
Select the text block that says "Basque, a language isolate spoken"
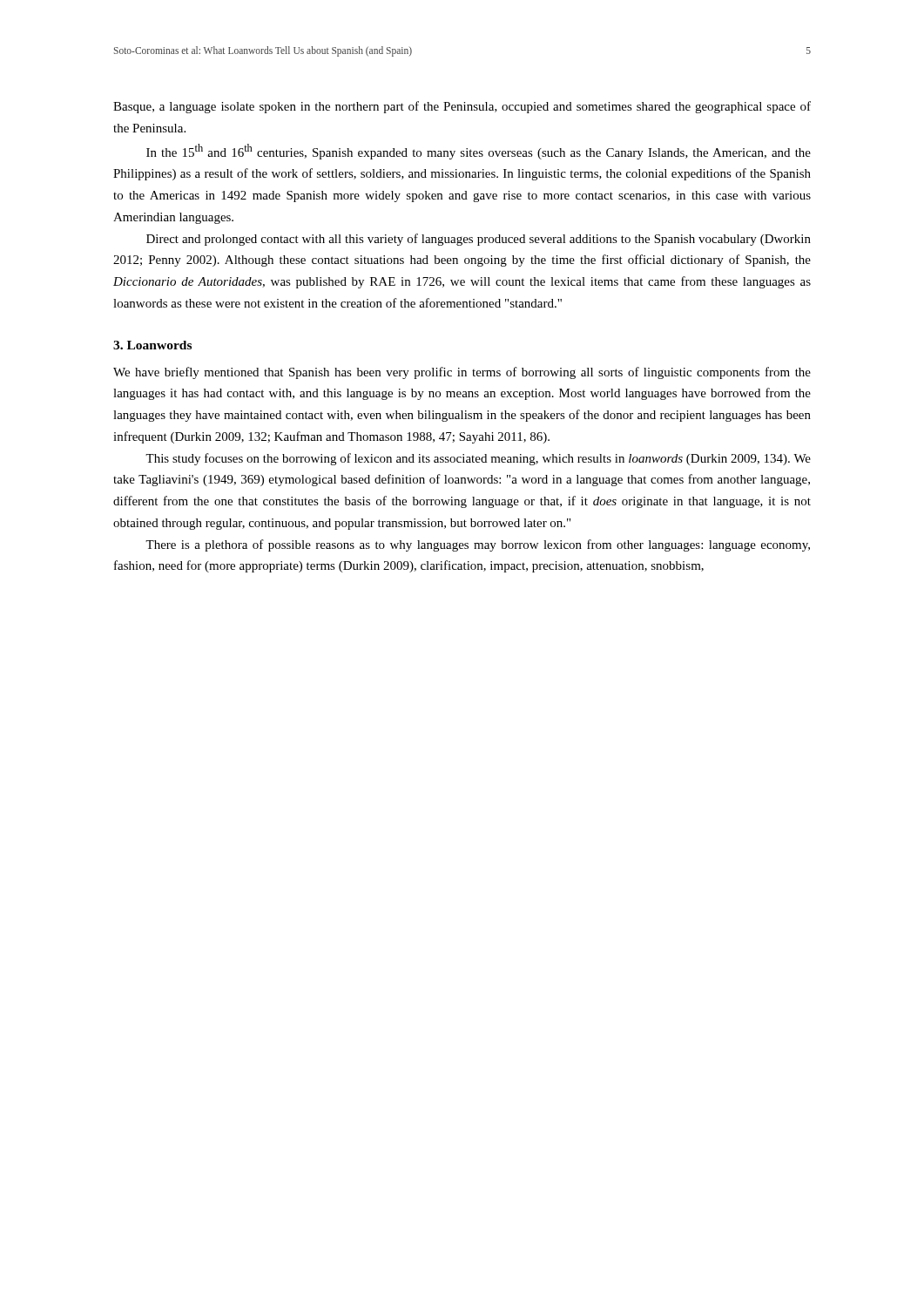pos(462,117)
